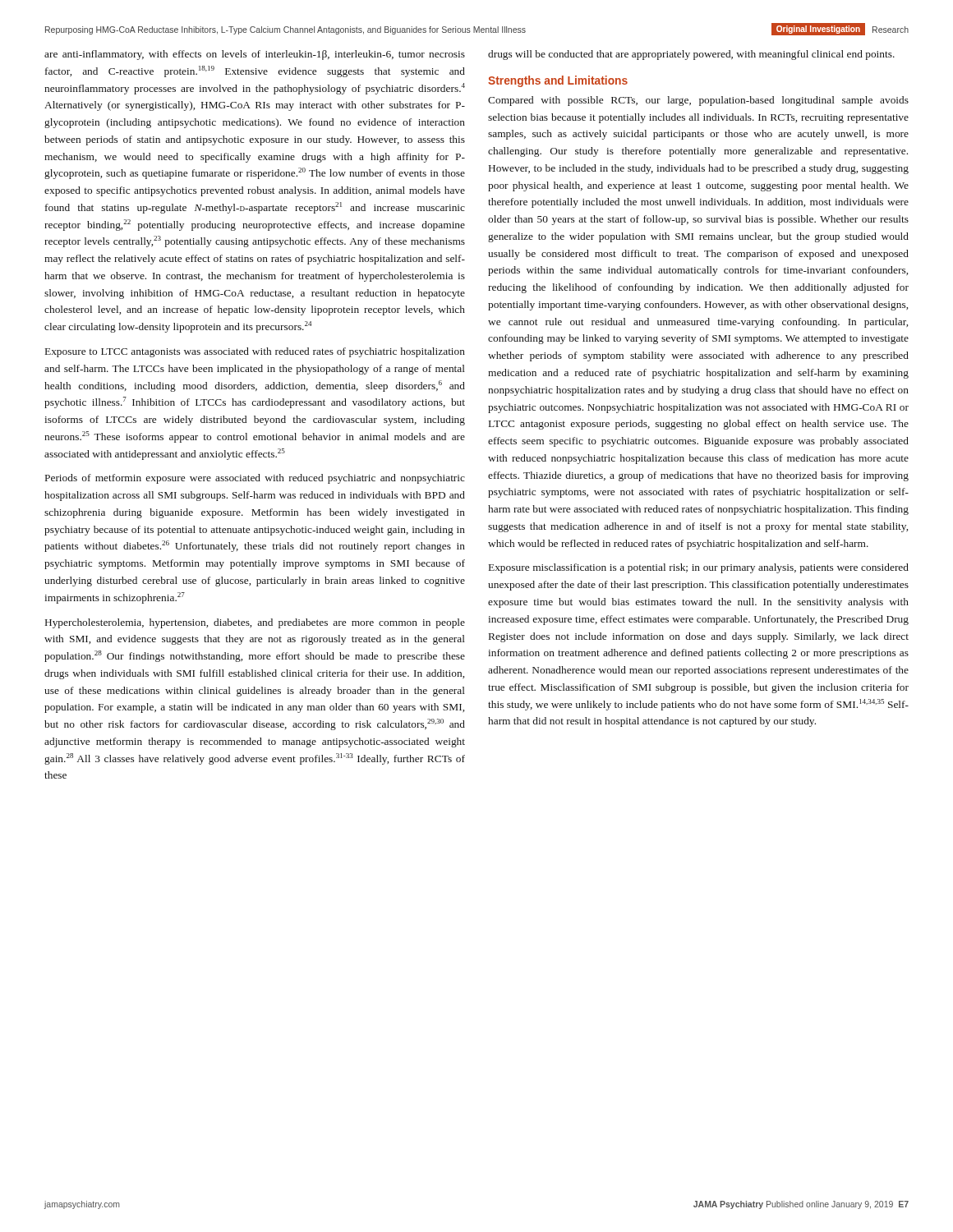The height and width of the screenshot is (1232, 953).
Task: Find the text block with the text "Exposure to LTCC"
Action: point(255,403)
